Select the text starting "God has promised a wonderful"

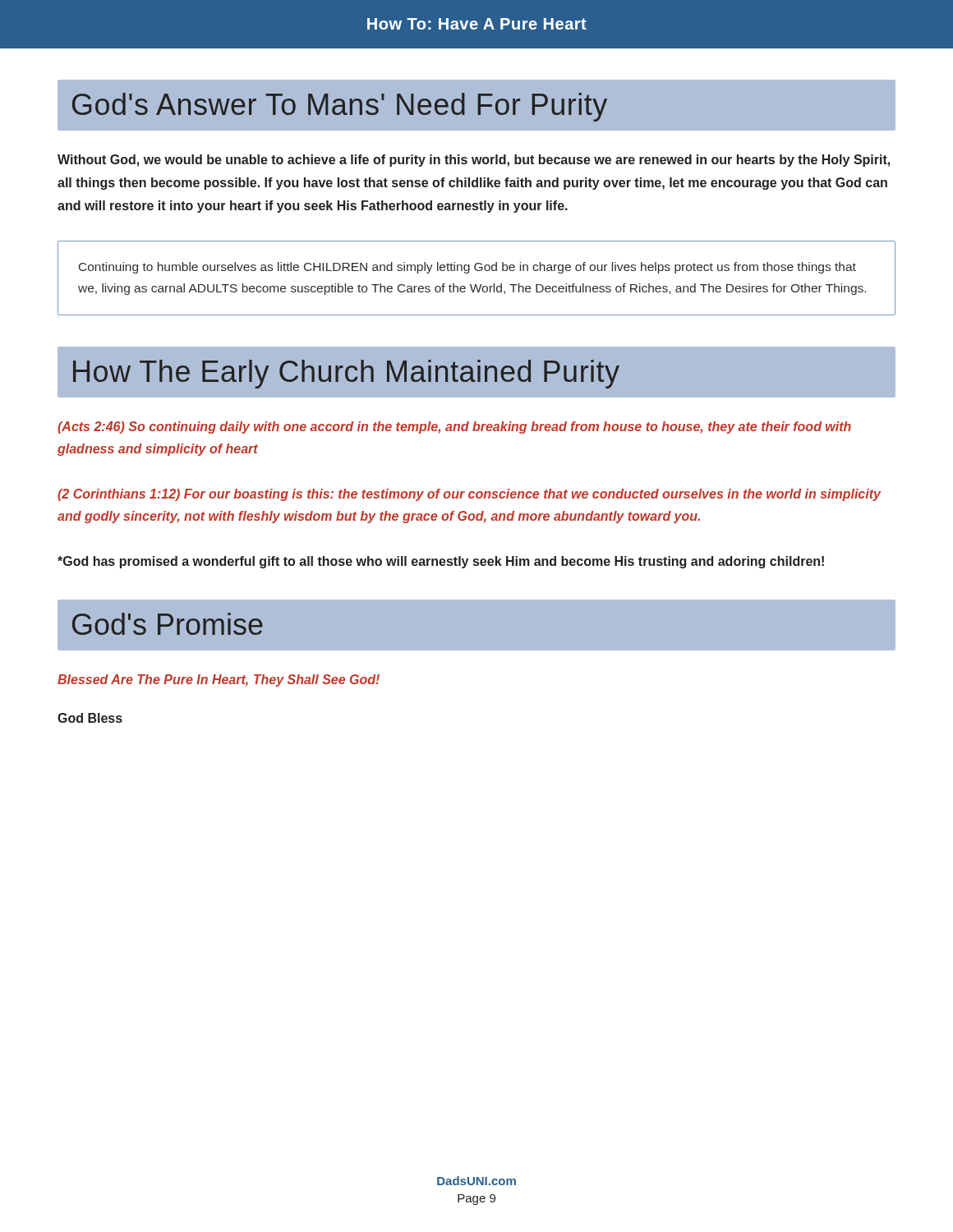click(x=441, y=562)
